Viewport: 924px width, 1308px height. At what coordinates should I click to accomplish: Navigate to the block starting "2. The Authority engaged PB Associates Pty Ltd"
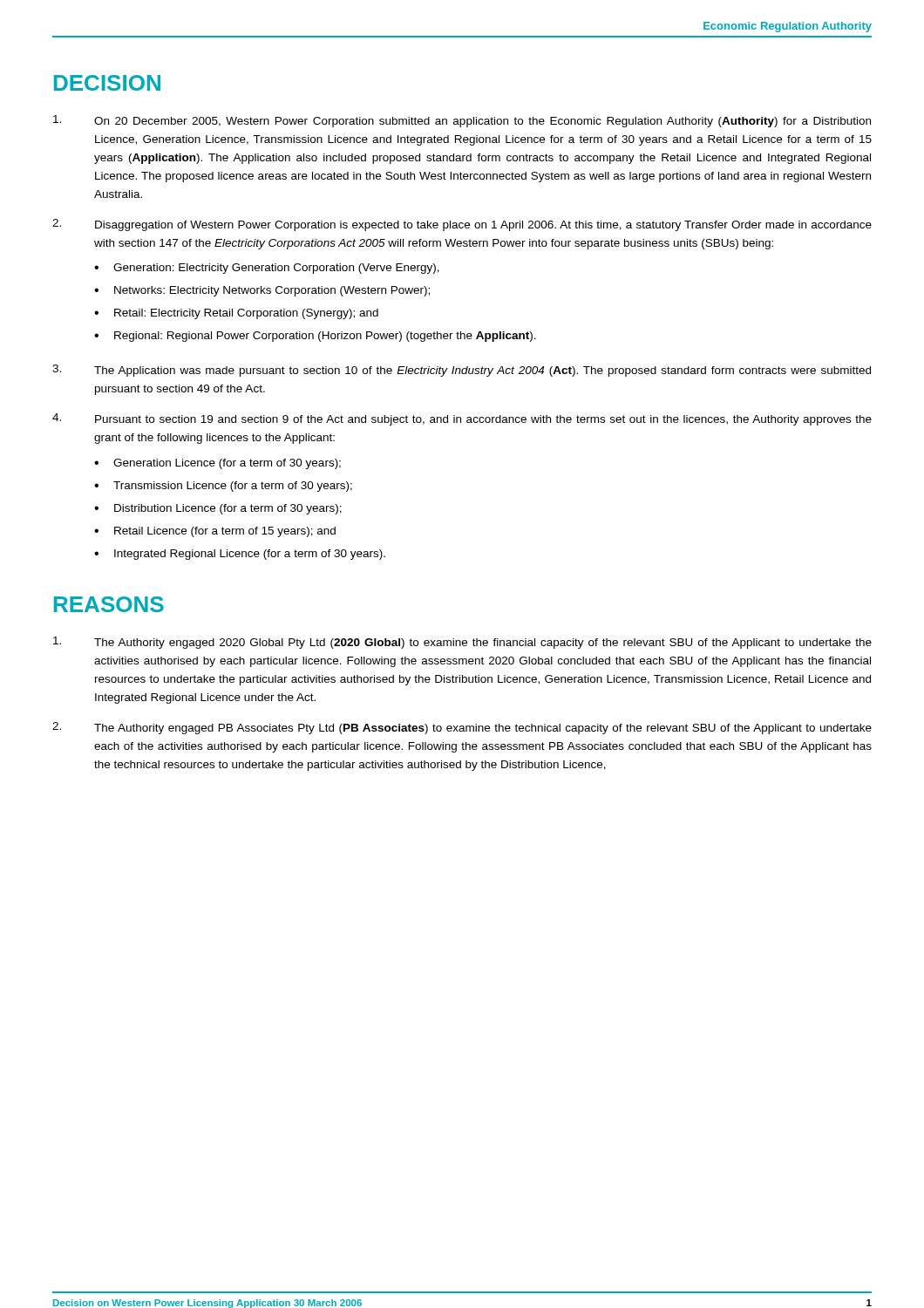click(462, 747)
